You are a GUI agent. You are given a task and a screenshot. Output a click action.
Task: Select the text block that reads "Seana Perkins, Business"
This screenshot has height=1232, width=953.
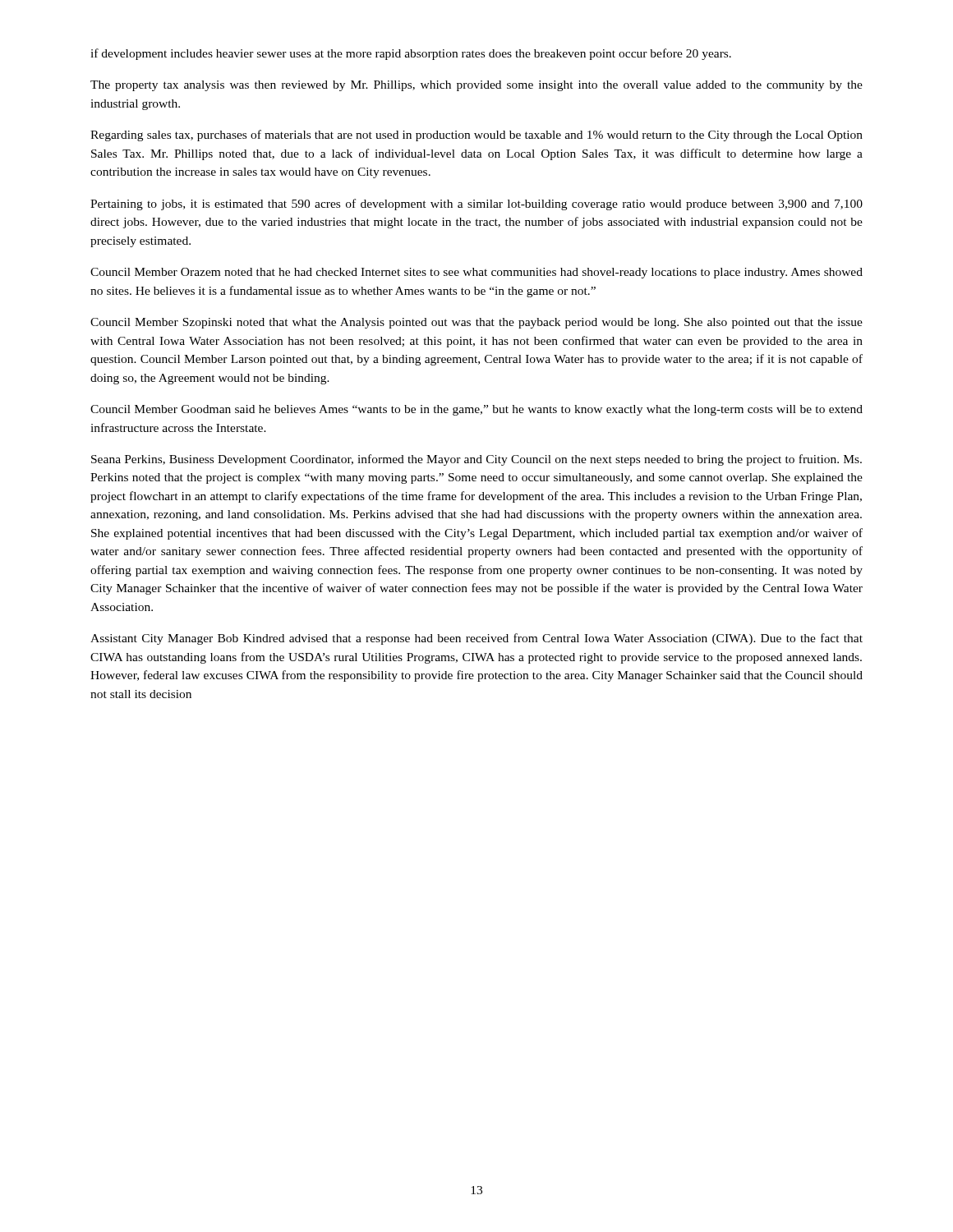pos(476,532)
